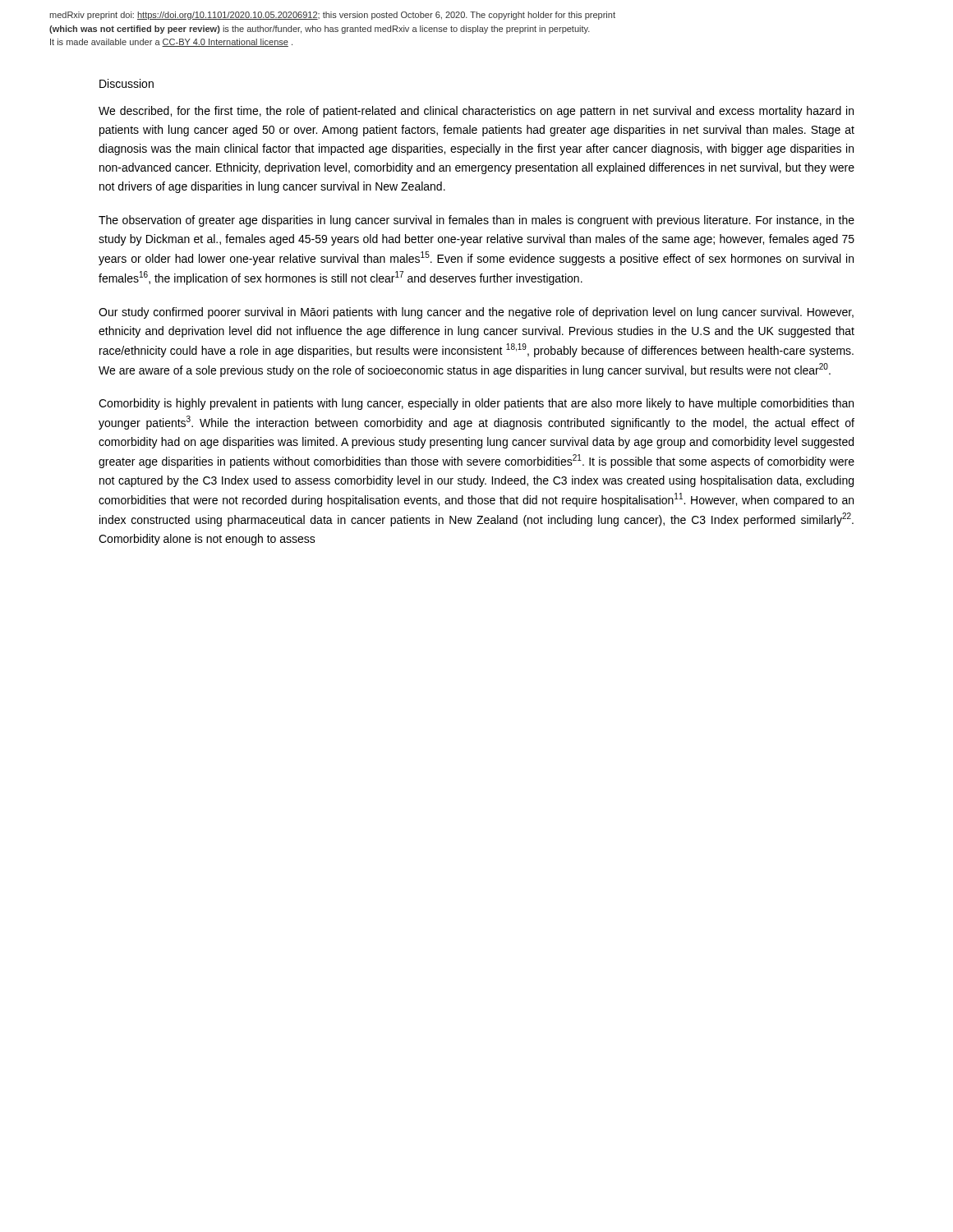Image resolution: width=953 pixels, height=1232 pixels.
Task: Locate the block of text that opens with "We described, for"
Action: click(x=476, y=148)
